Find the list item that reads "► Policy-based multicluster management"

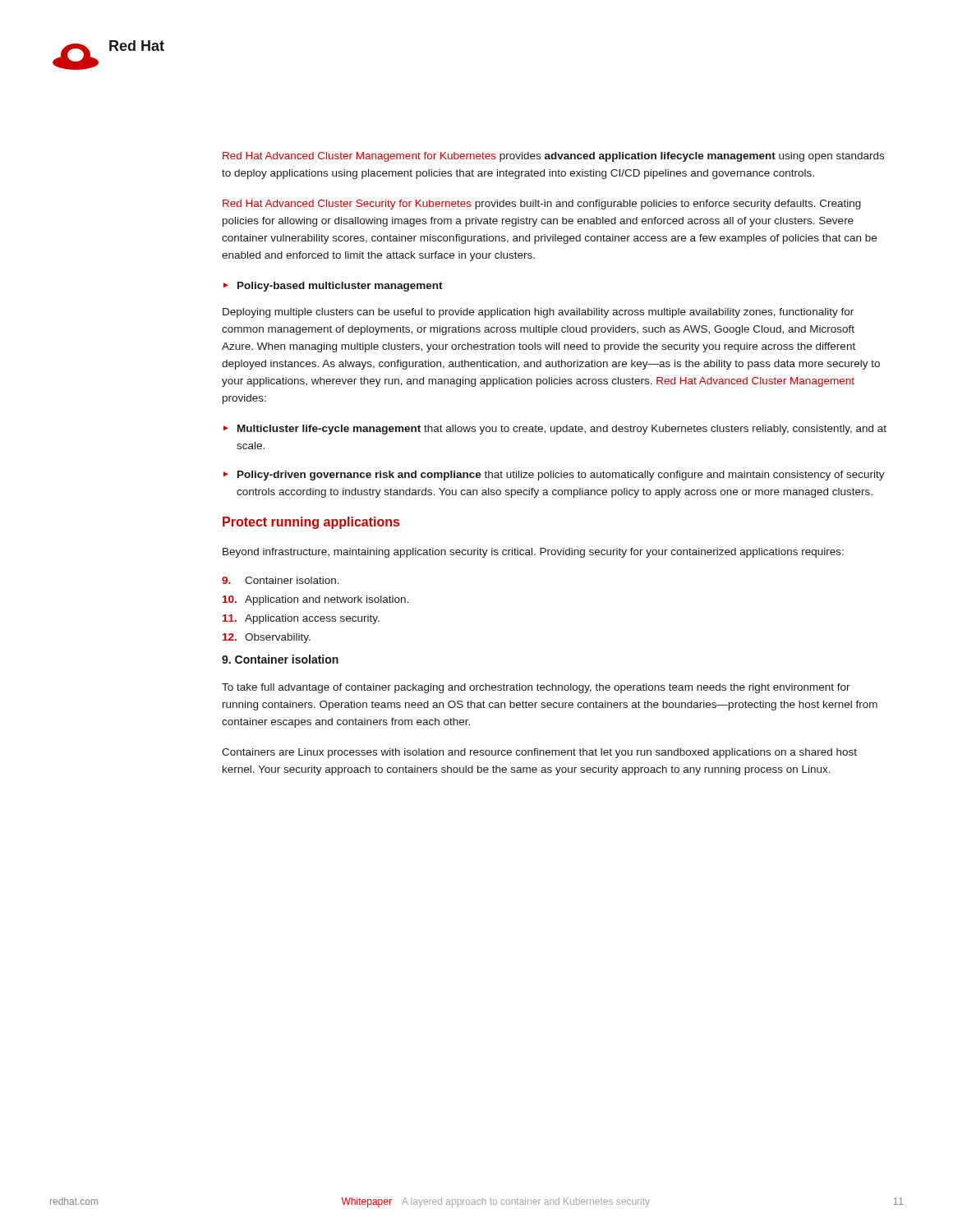[332, 286]
